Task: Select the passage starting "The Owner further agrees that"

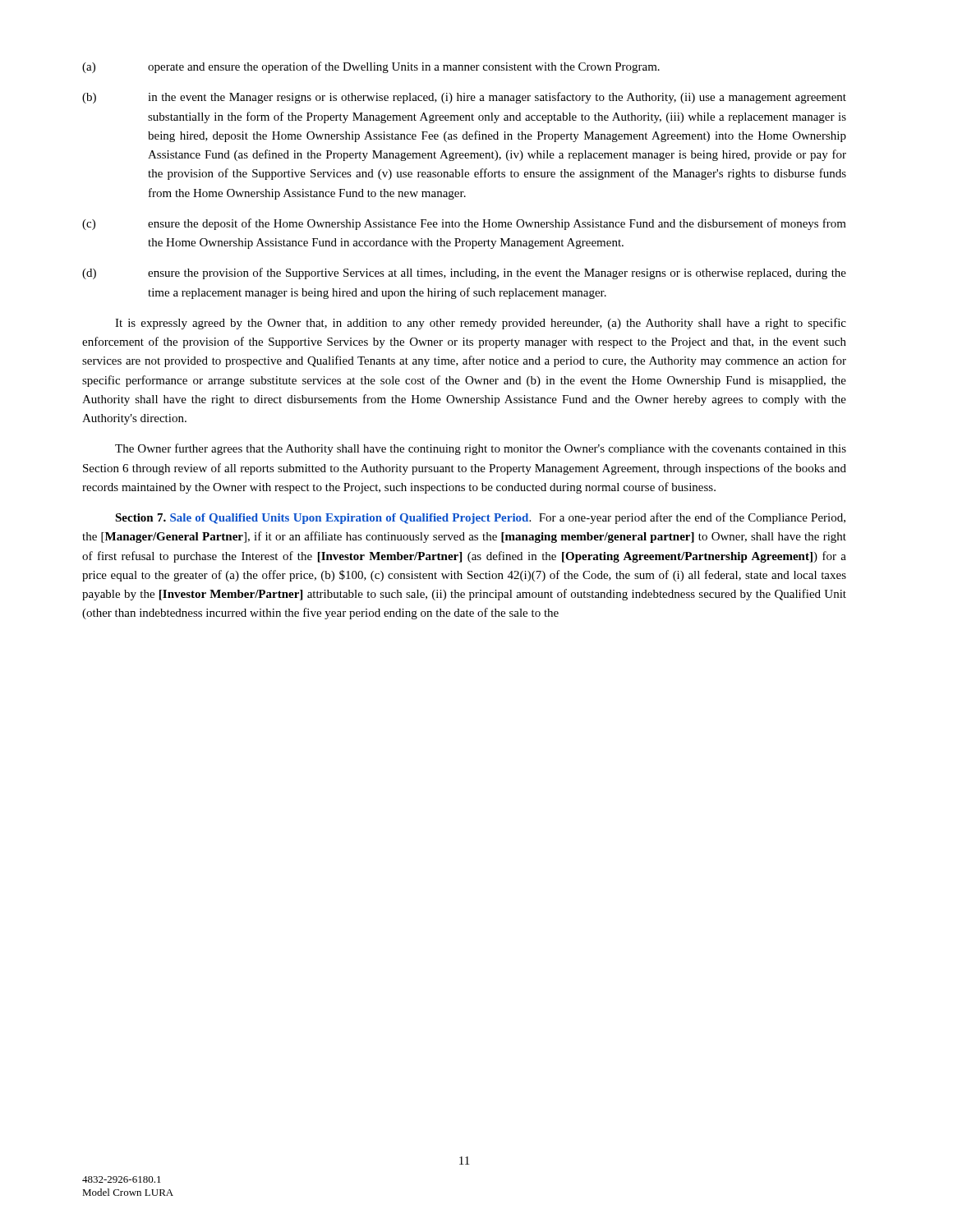Action: pyautogui.click(x=464, y=468)
